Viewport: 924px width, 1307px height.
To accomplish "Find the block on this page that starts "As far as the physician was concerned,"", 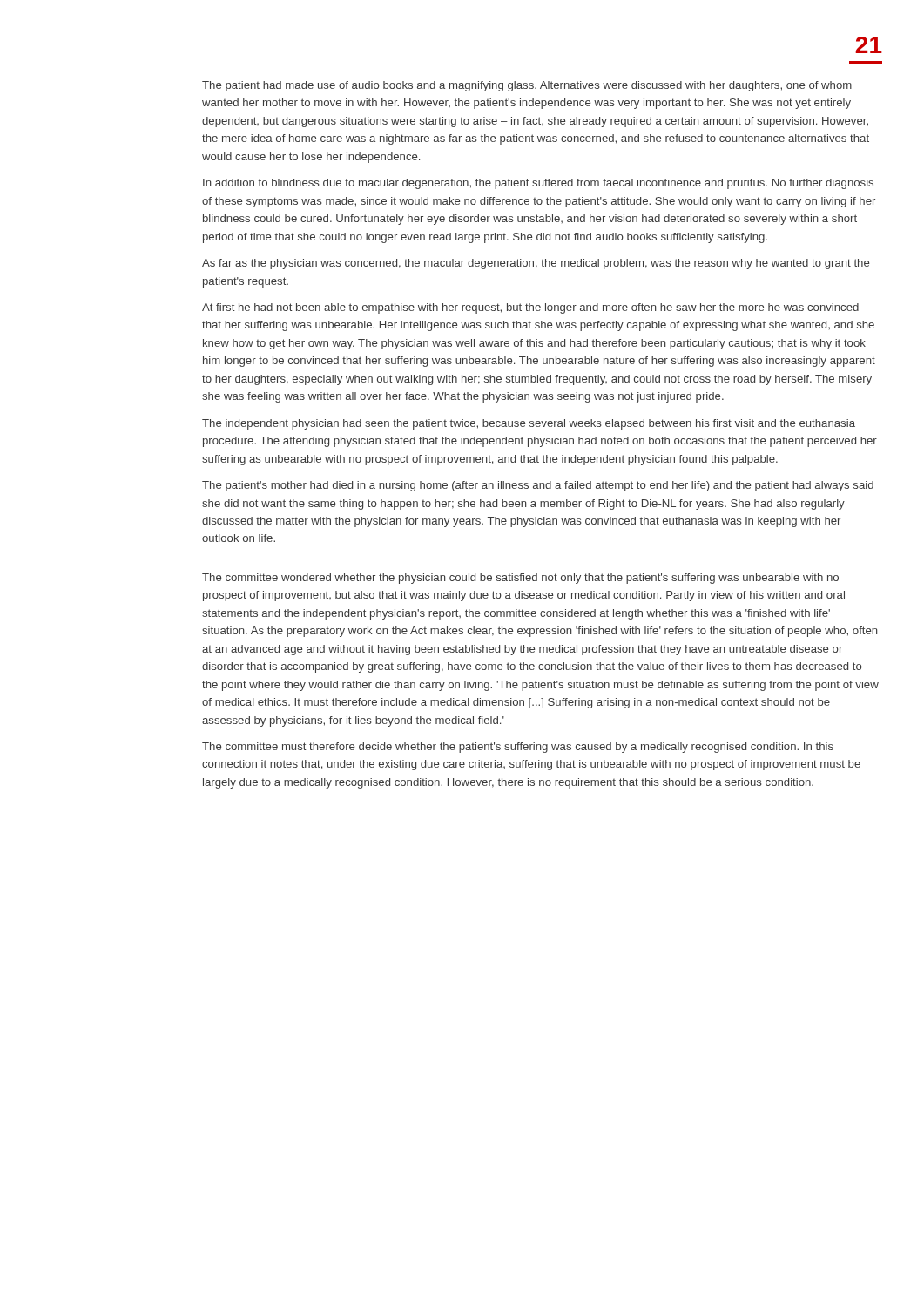I will coord(536,272).
